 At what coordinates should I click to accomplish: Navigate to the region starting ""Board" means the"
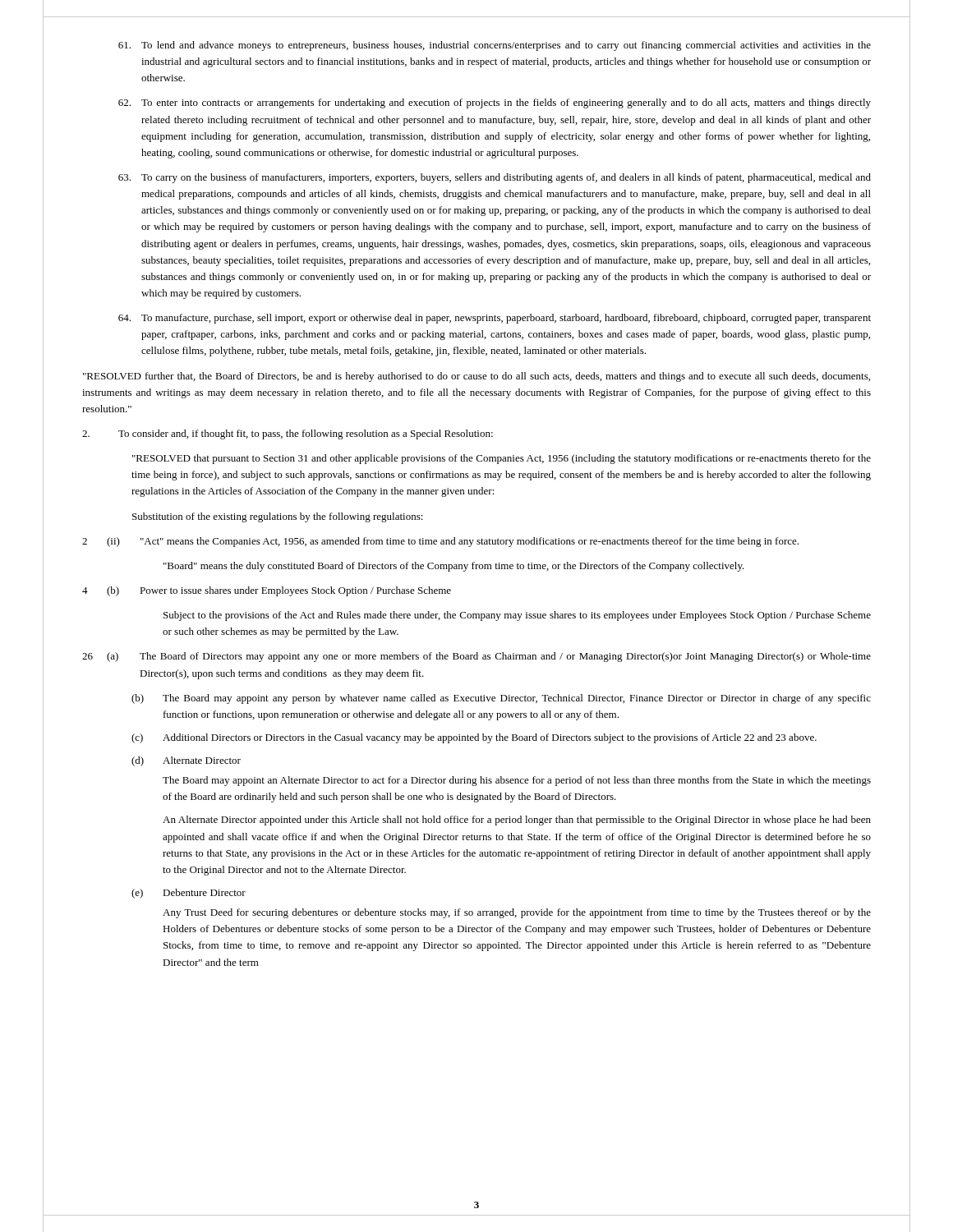pyautogui.click(x=454, y=565)
